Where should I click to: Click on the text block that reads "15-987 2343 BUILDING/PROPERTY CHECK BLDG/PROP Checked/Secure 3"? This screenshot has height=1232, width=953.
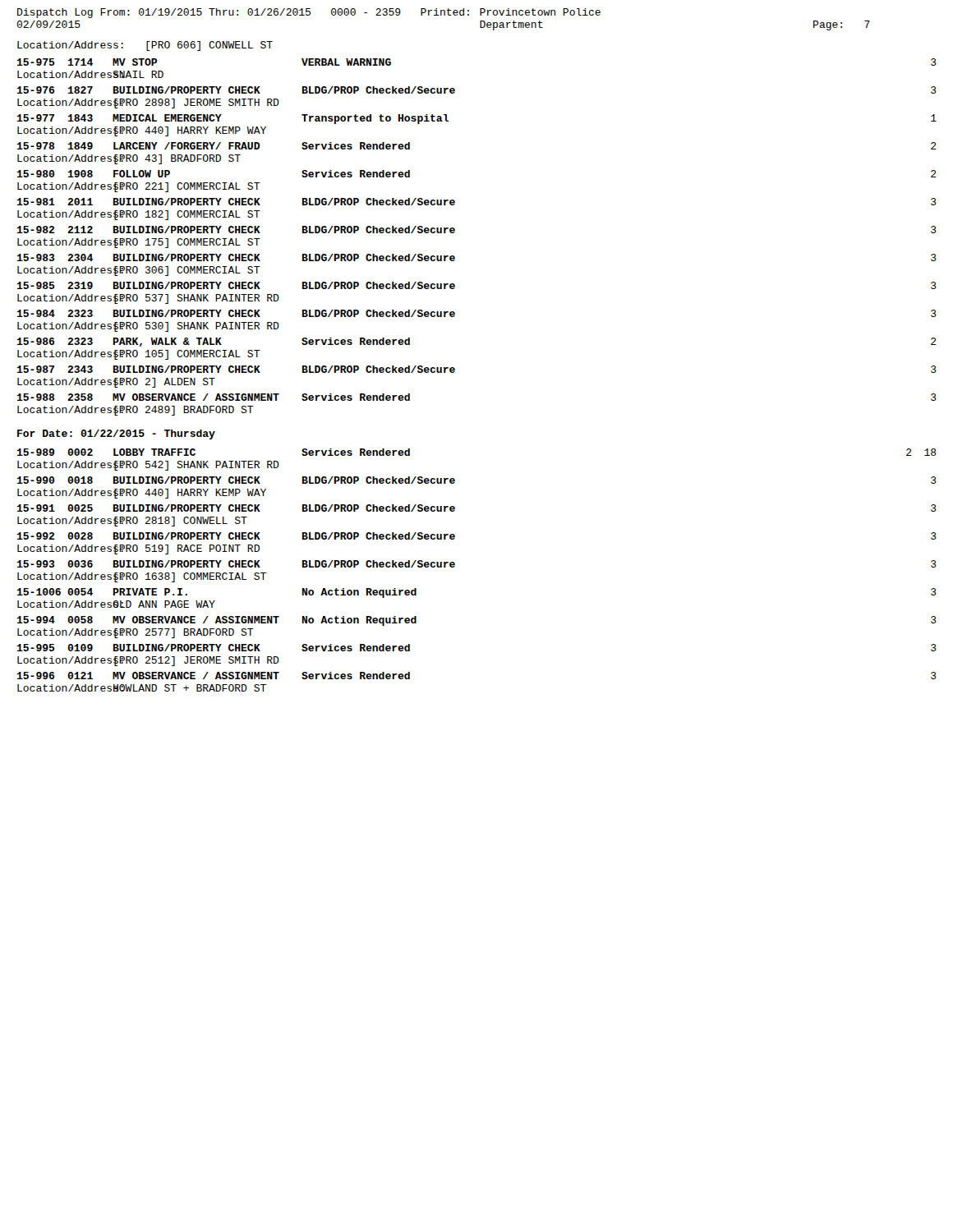[x=39, y=369]
